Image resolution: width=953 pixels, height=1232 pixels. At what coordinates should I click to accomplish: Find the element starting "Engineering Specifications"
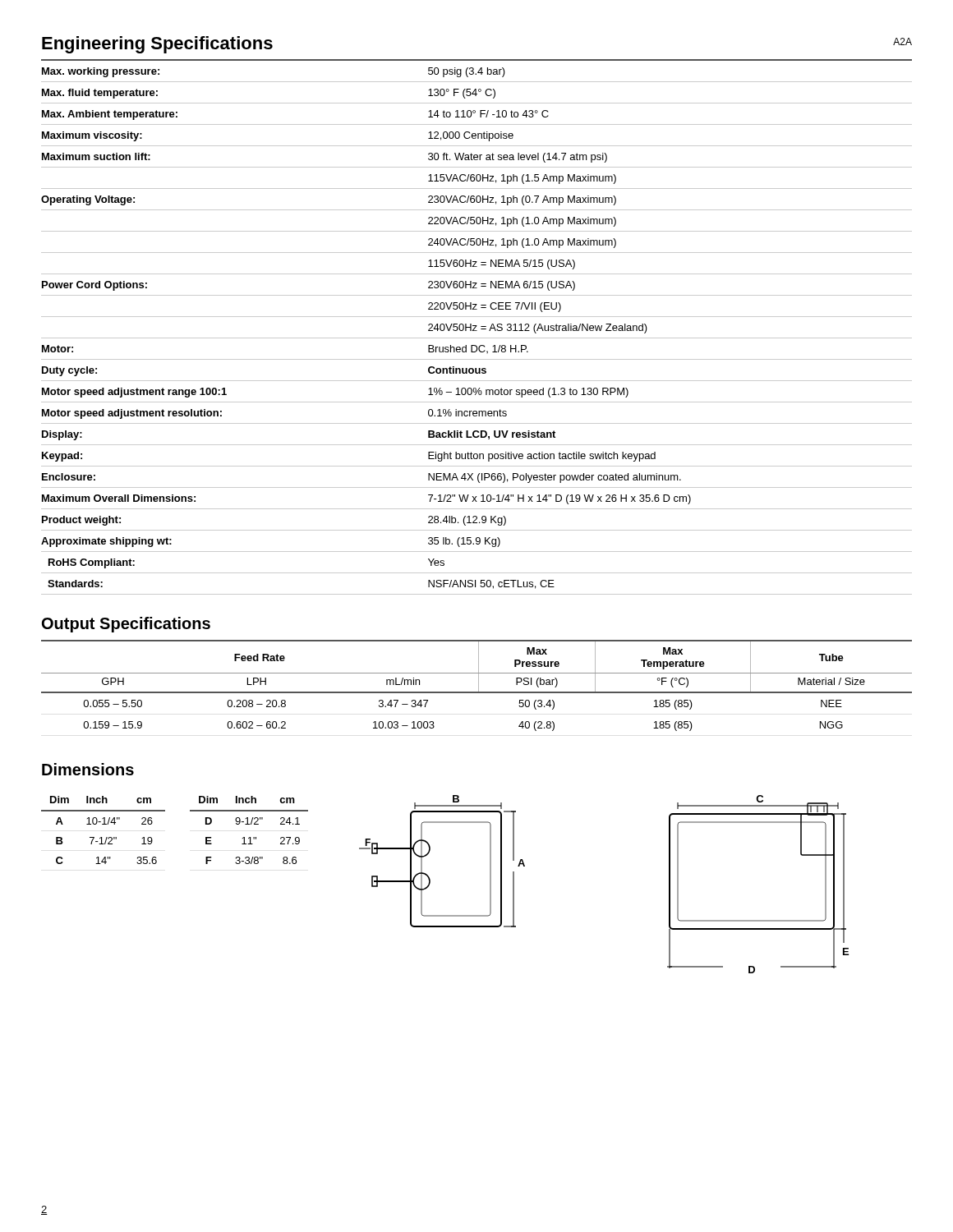[x=157, y=43]
